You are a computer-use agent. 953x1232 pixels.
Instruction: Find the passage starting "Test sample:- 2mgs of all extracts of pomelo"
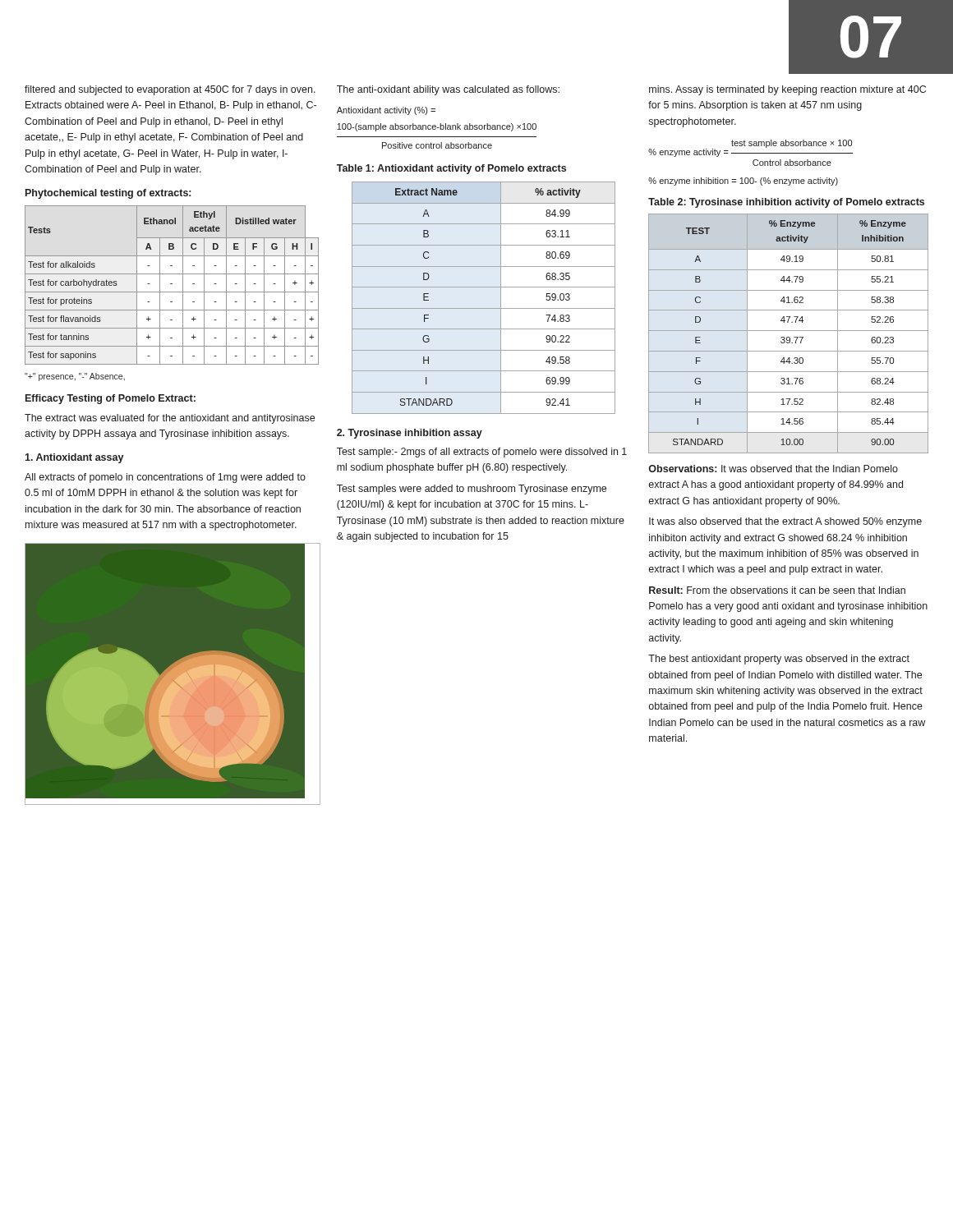[x=482, y=460]
